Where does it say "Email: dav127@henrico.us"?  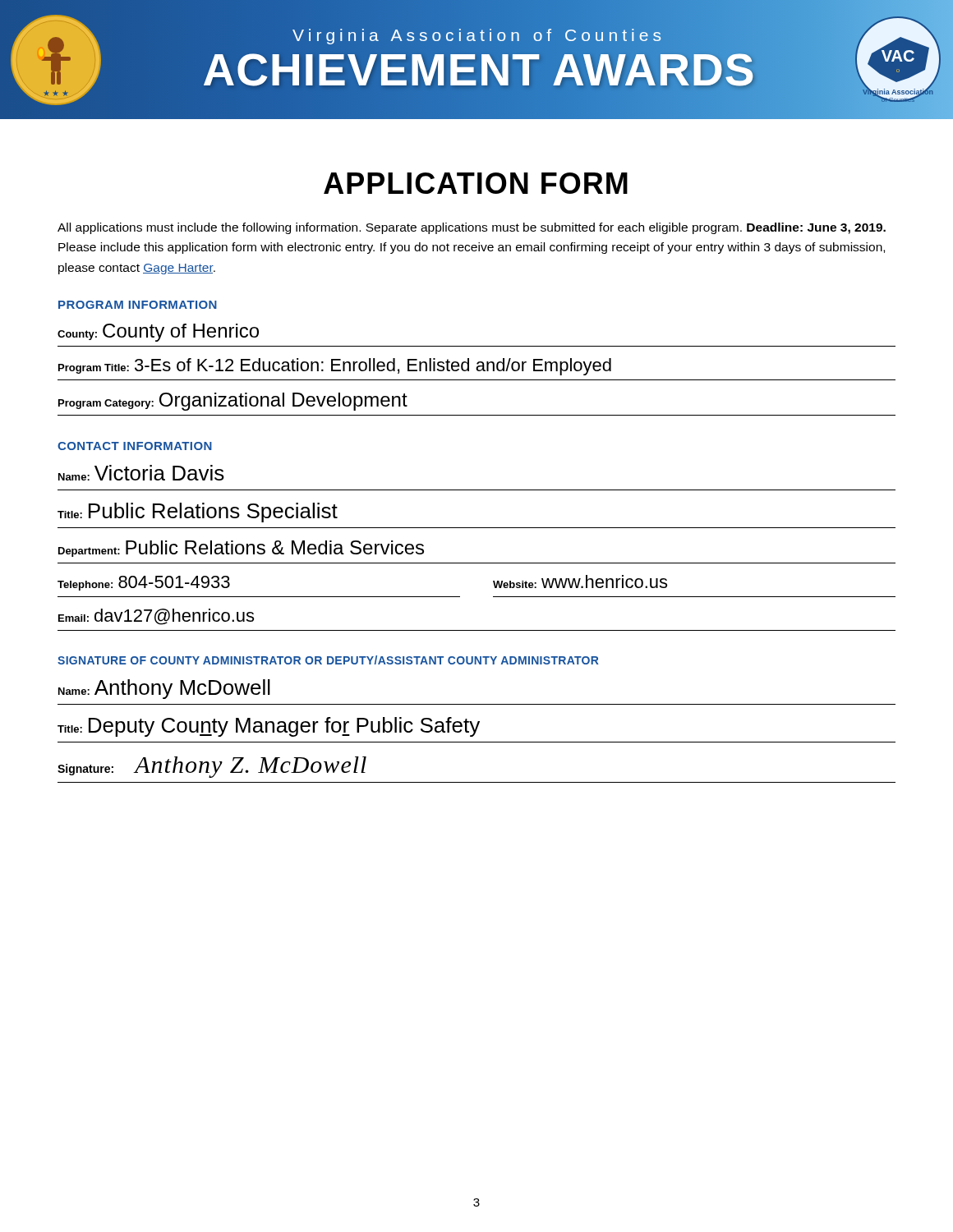pyautogui.click(x=156, y=616)
